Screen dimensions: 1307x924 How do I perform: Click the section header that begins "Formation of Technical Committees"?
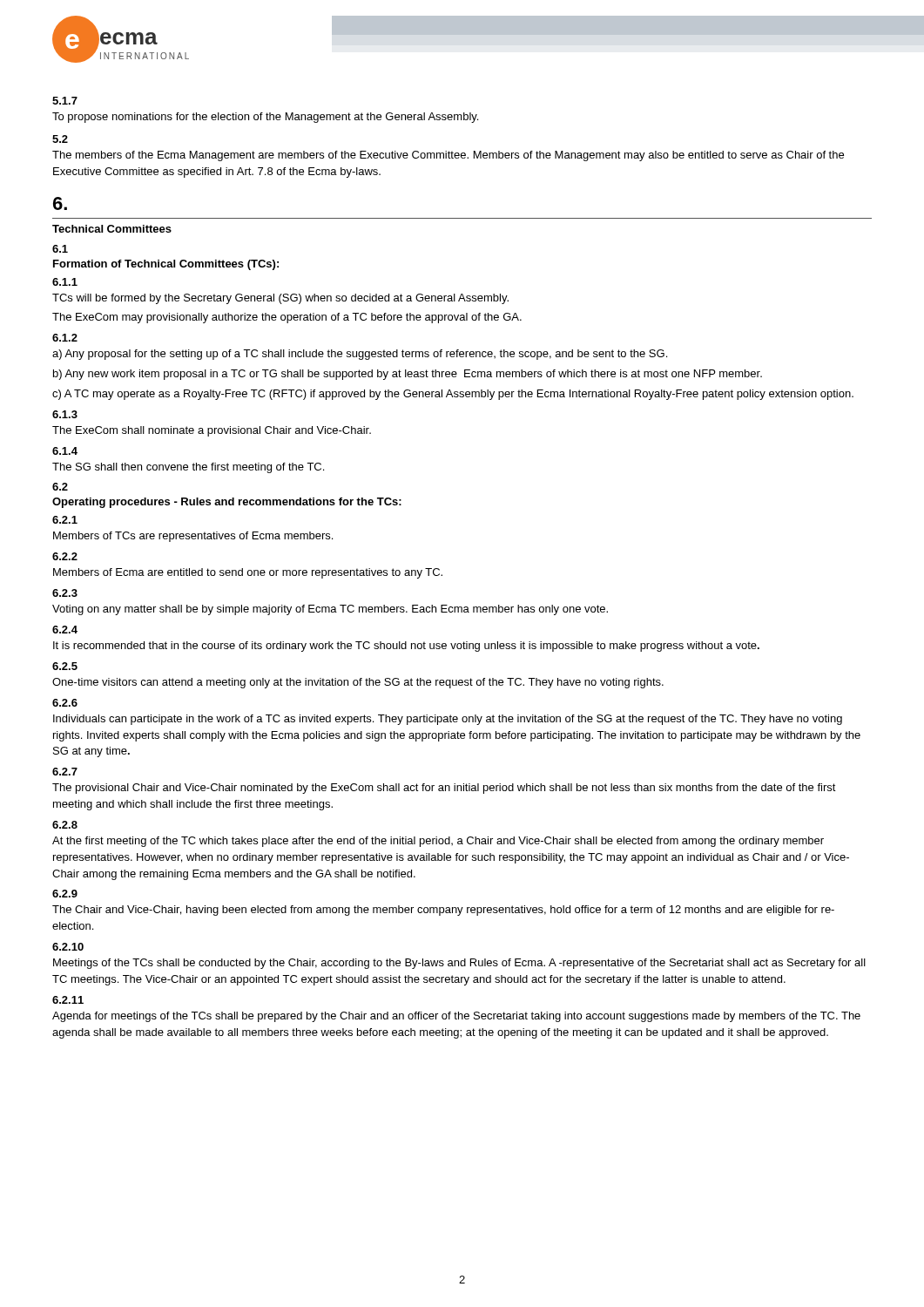pyautogui.click(x=166, y=263)
